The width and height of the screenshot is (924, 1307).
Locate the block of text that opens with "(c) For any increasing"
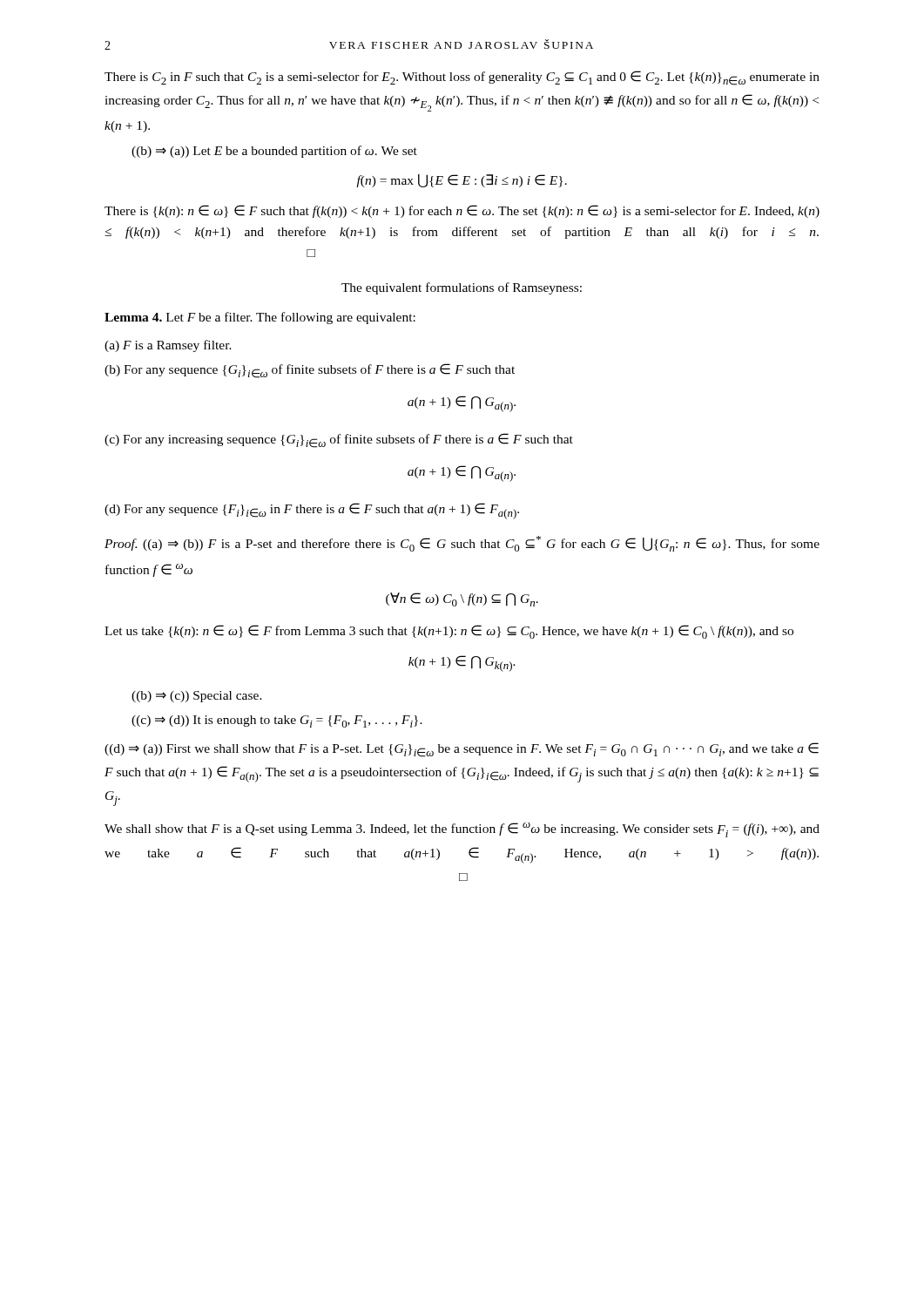pos(339,440)
